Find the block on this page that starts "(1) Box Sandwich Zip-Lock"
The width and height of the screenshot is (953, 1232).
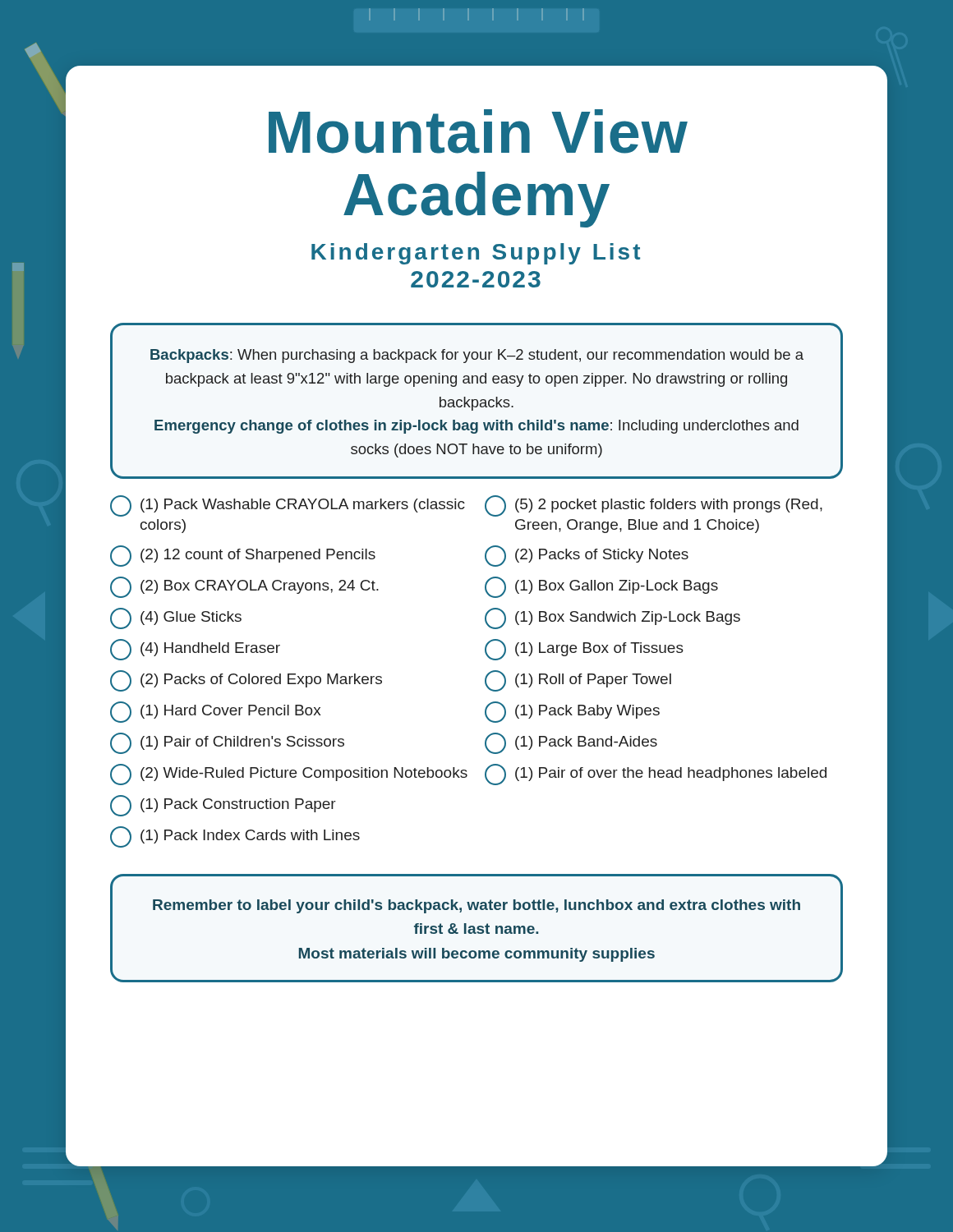tap(664, 618)
